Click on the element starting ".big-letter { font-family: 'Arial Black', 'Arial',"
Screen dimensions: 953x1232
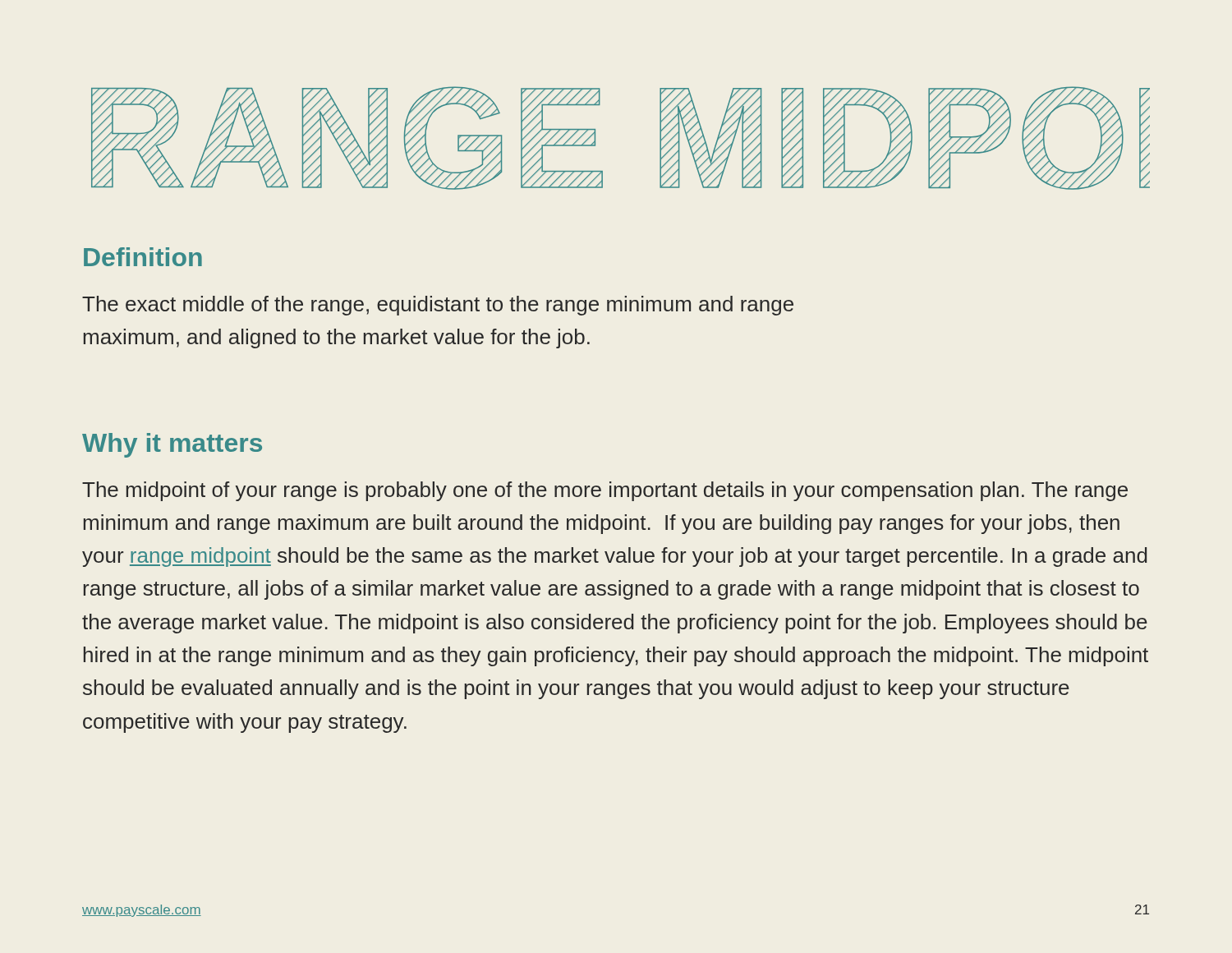coord(616,125)
